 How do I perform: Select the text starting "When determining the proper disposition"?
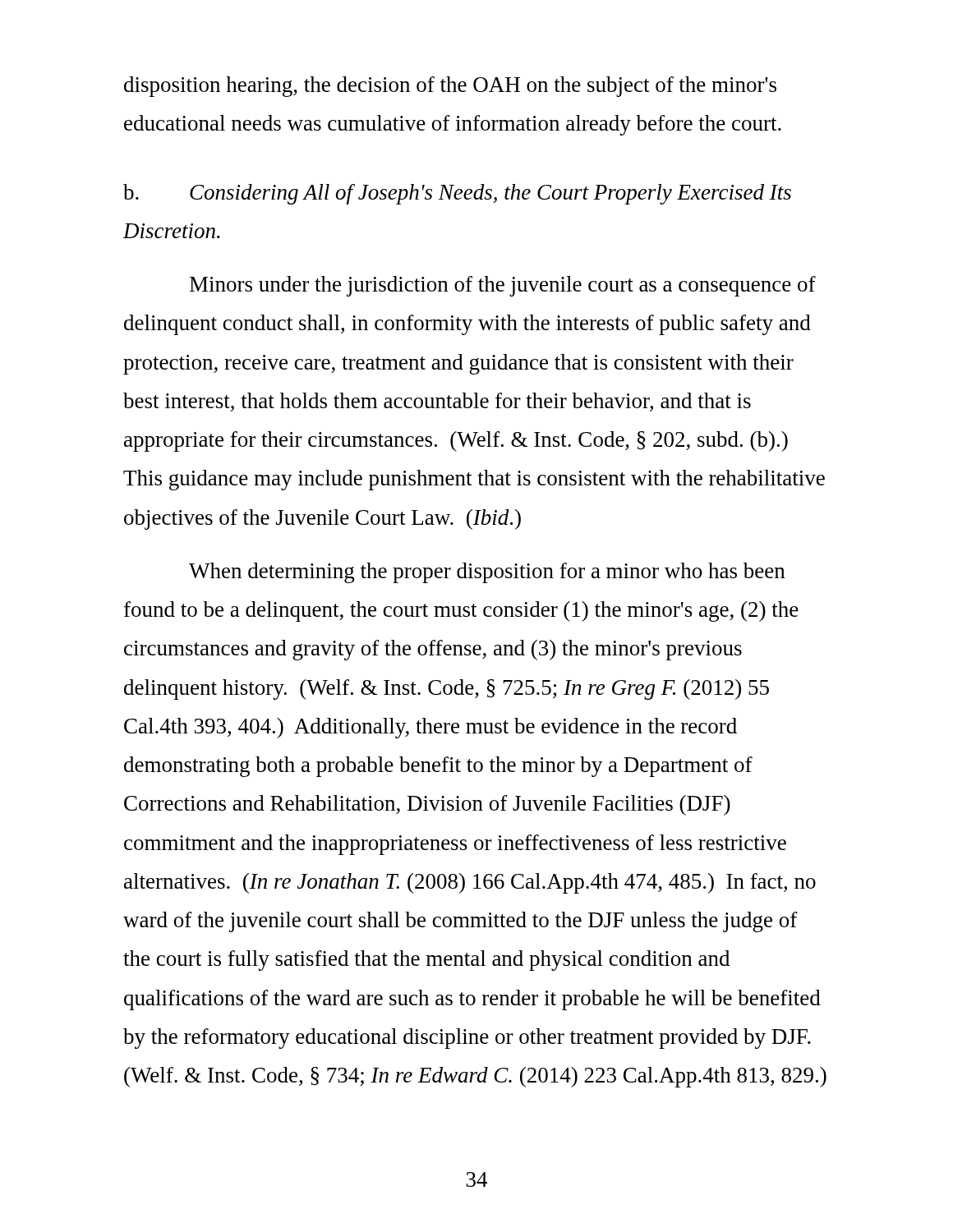click(487, 573)
